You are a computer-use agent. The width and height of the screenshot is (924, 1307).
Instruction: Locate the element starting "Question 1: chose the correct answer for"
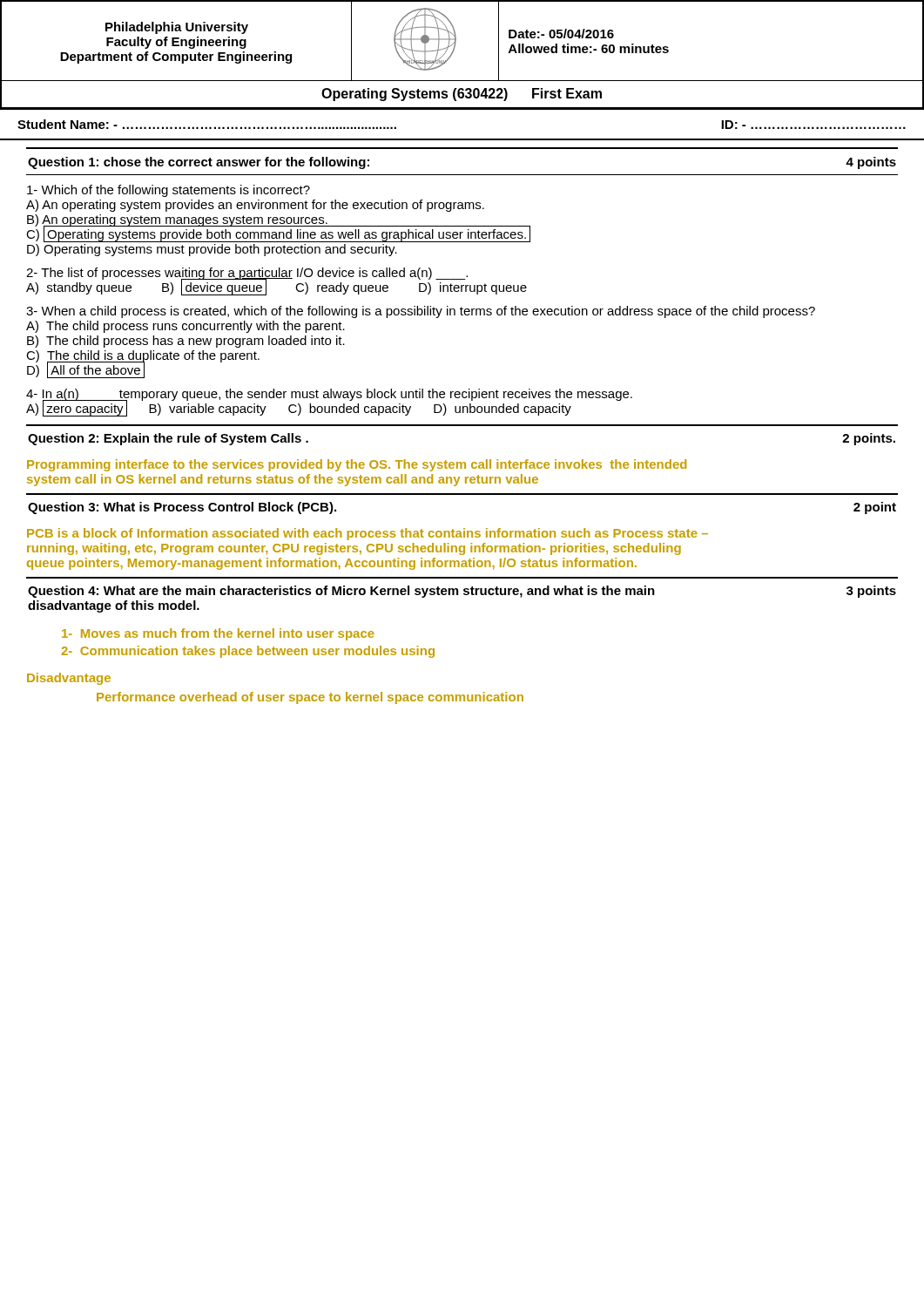coord(195,163)
